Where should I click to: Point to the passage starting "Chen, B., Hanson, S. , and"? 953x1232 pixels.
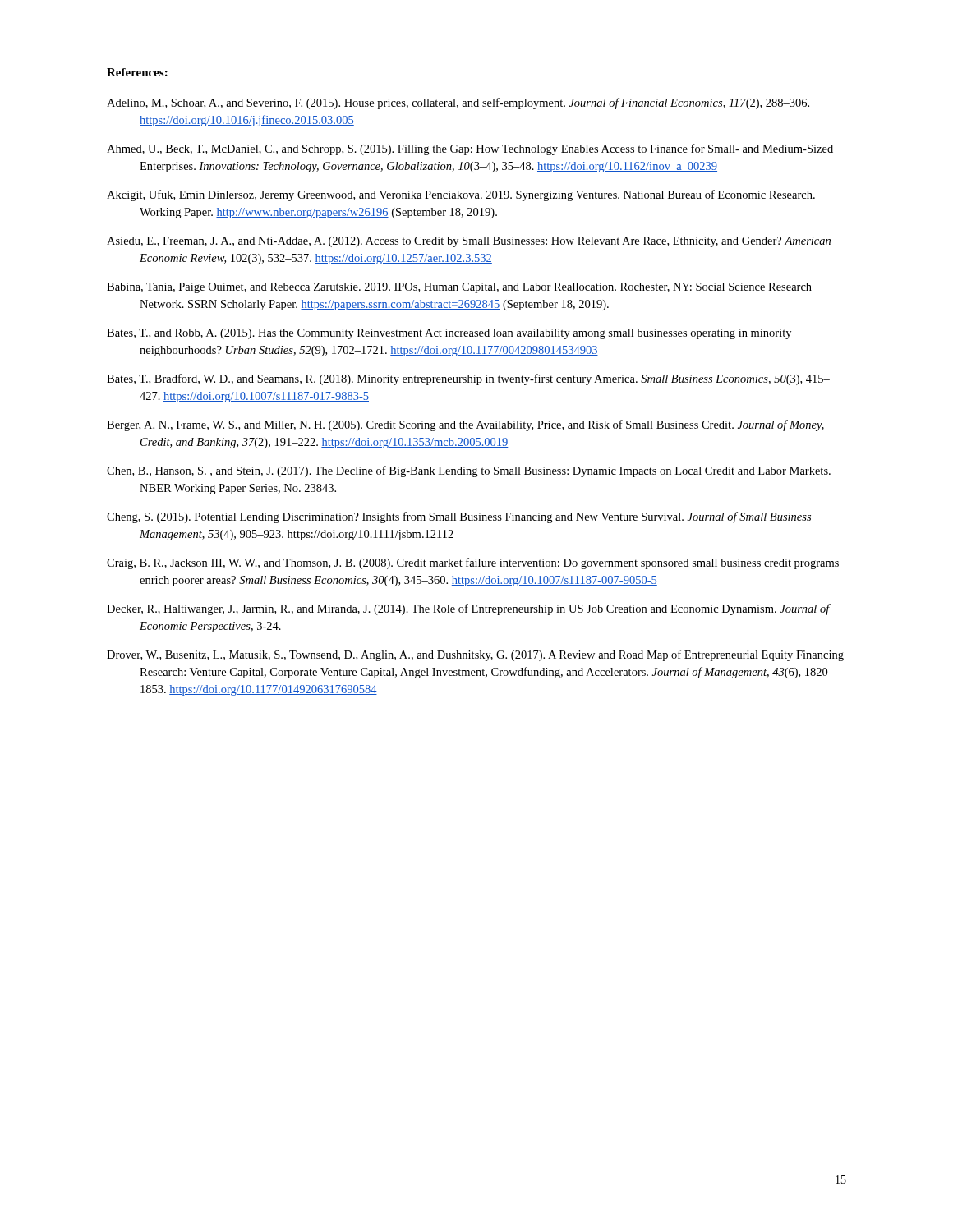pyautogui.click(x=469, y=479)
